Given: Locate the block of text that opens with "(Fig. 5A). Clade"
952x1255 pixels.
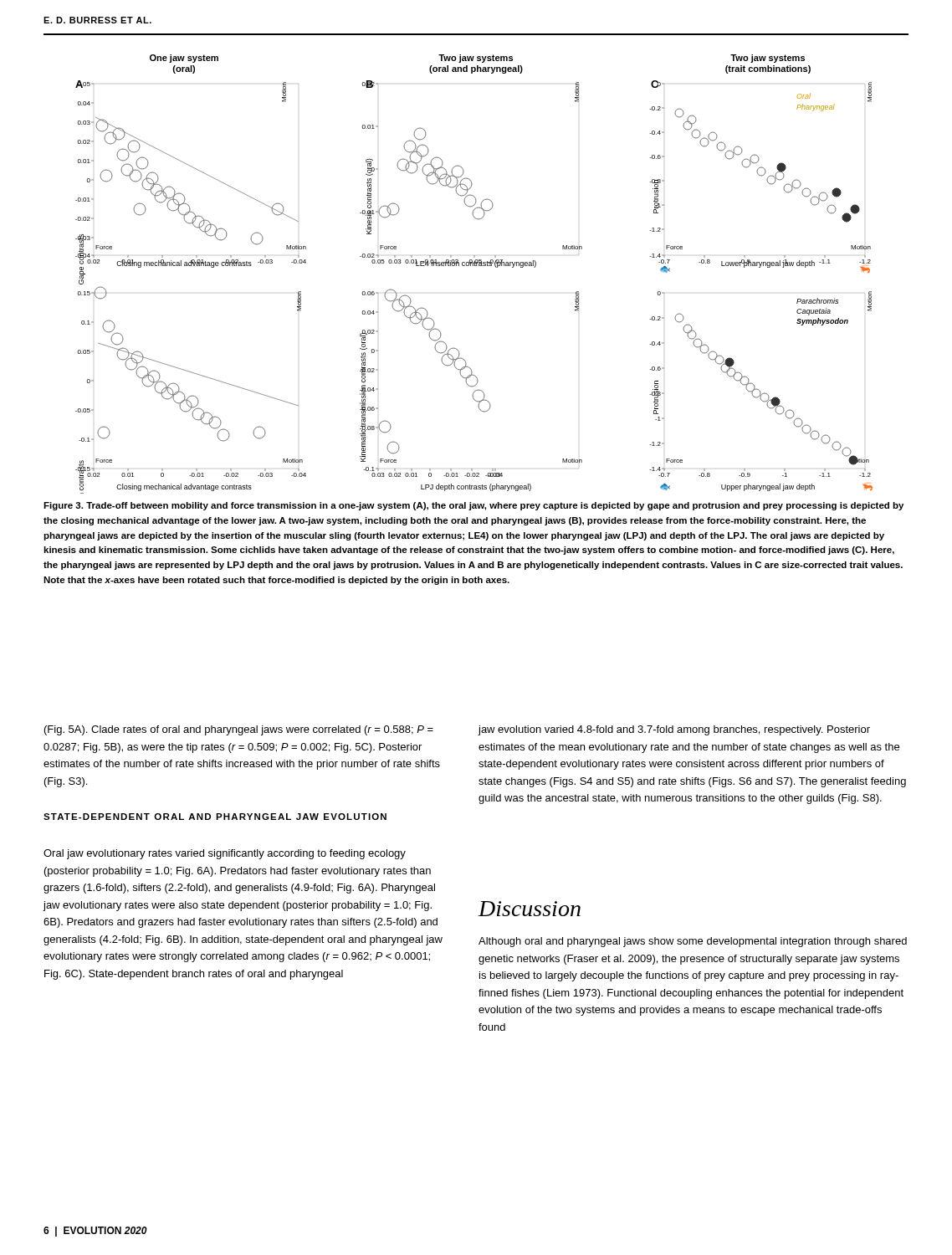Looking at the screenshot, I should 242,755.
